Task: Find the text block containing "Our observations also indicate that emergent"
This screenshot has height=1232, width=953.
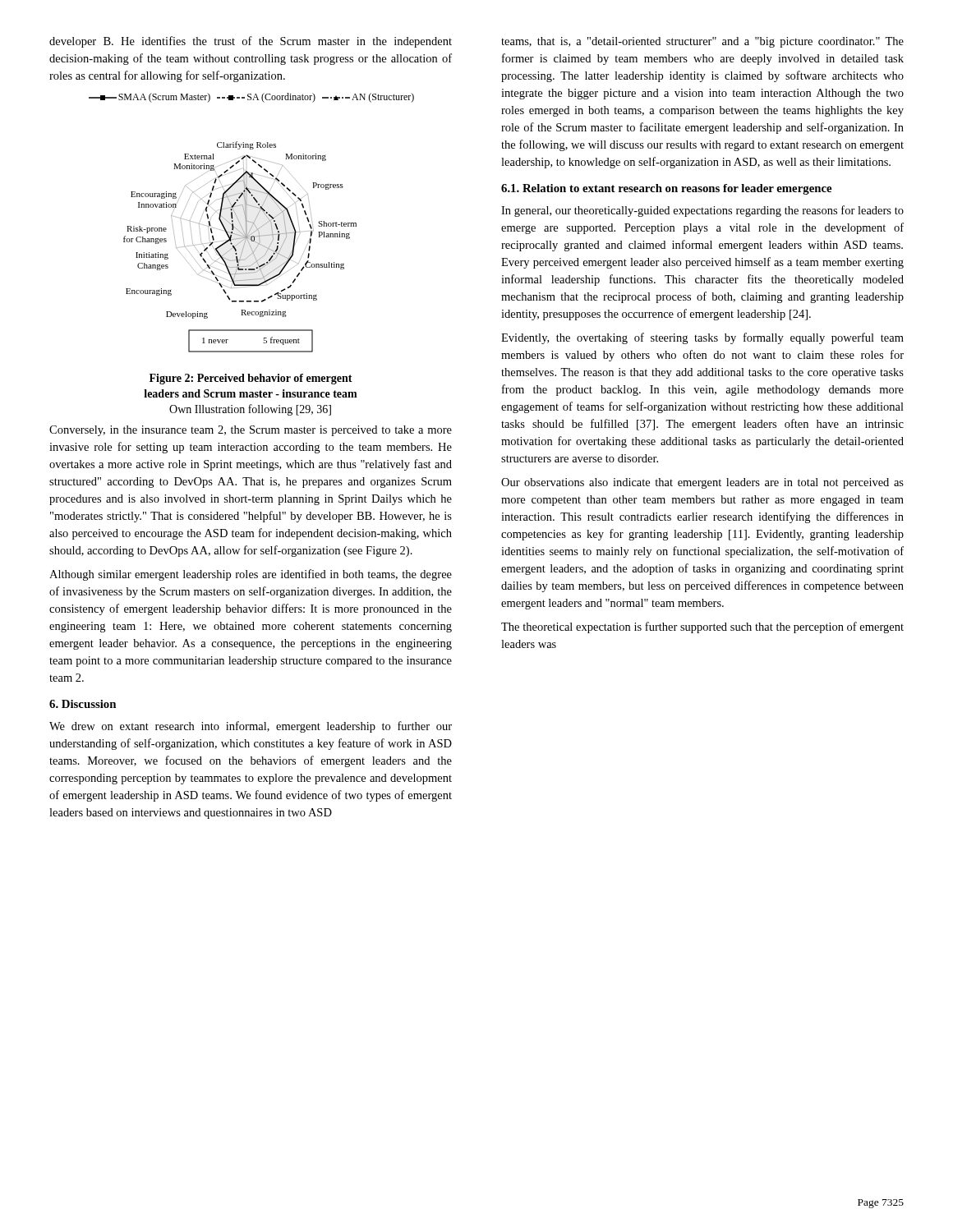Action: click(x=702, y=543)
